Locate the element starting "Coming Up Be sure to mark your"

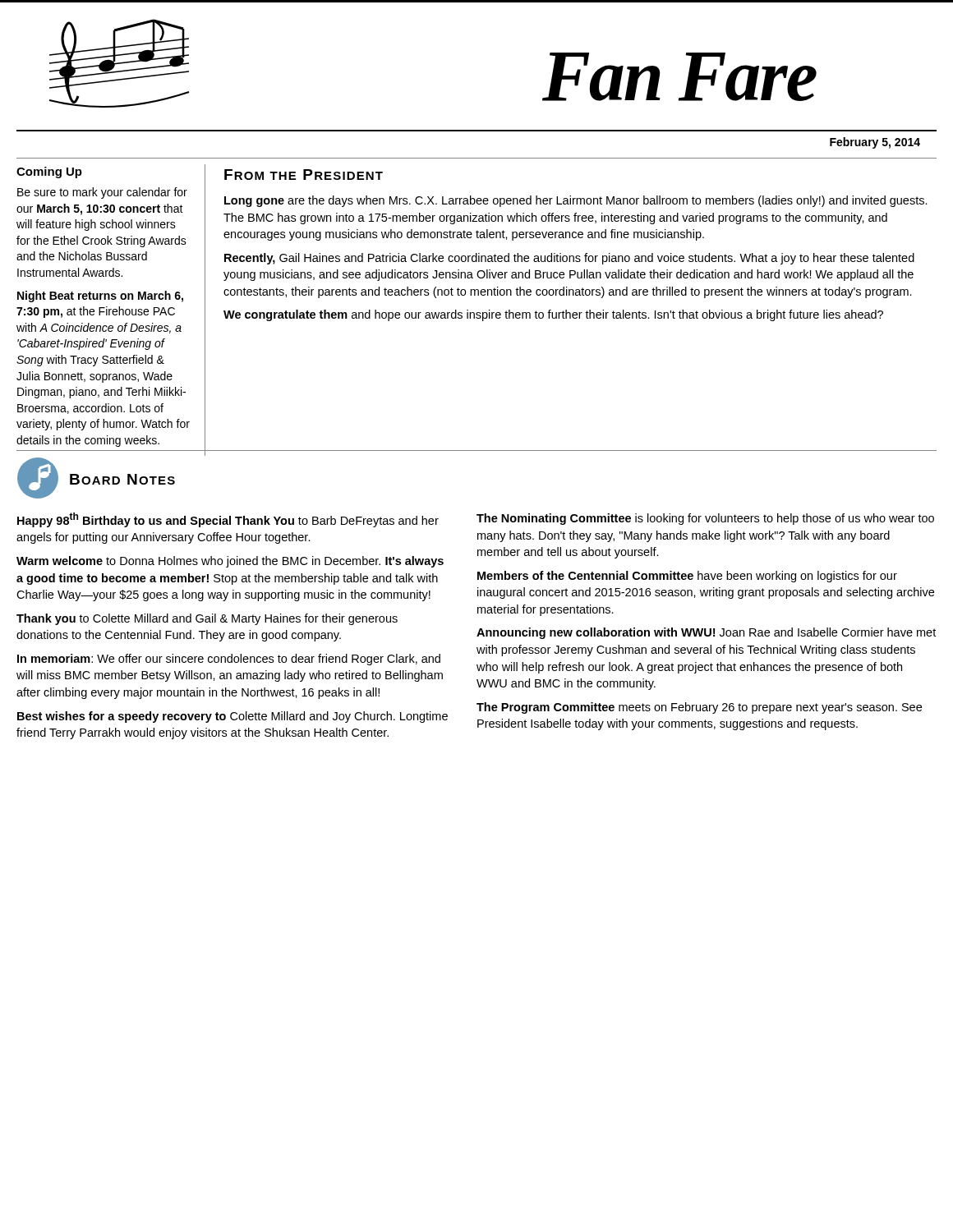pyautogui.click(x=103, y=307)
